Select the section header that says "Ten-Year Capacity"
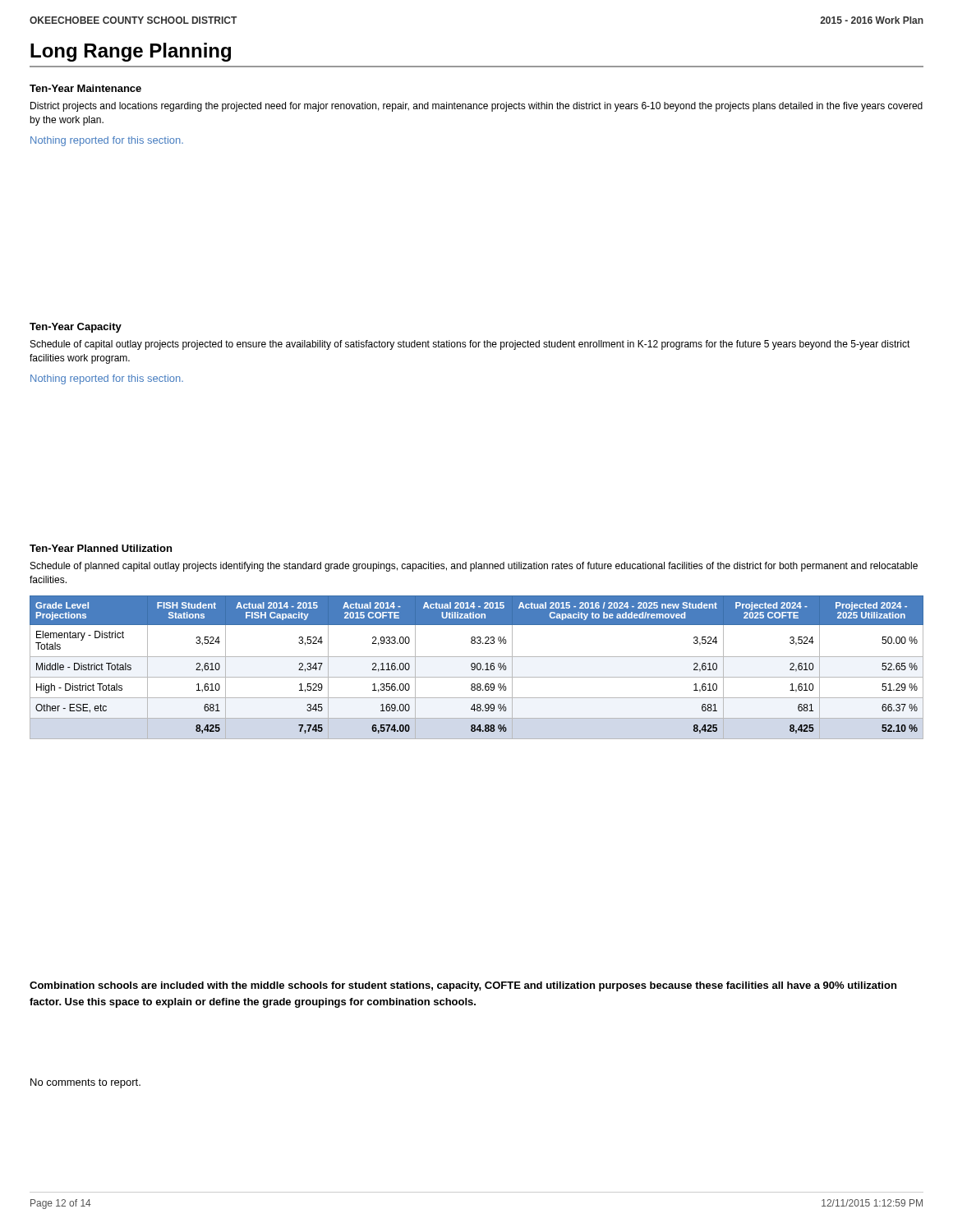This screenshot has height=1232, width=953. (75, 326)
